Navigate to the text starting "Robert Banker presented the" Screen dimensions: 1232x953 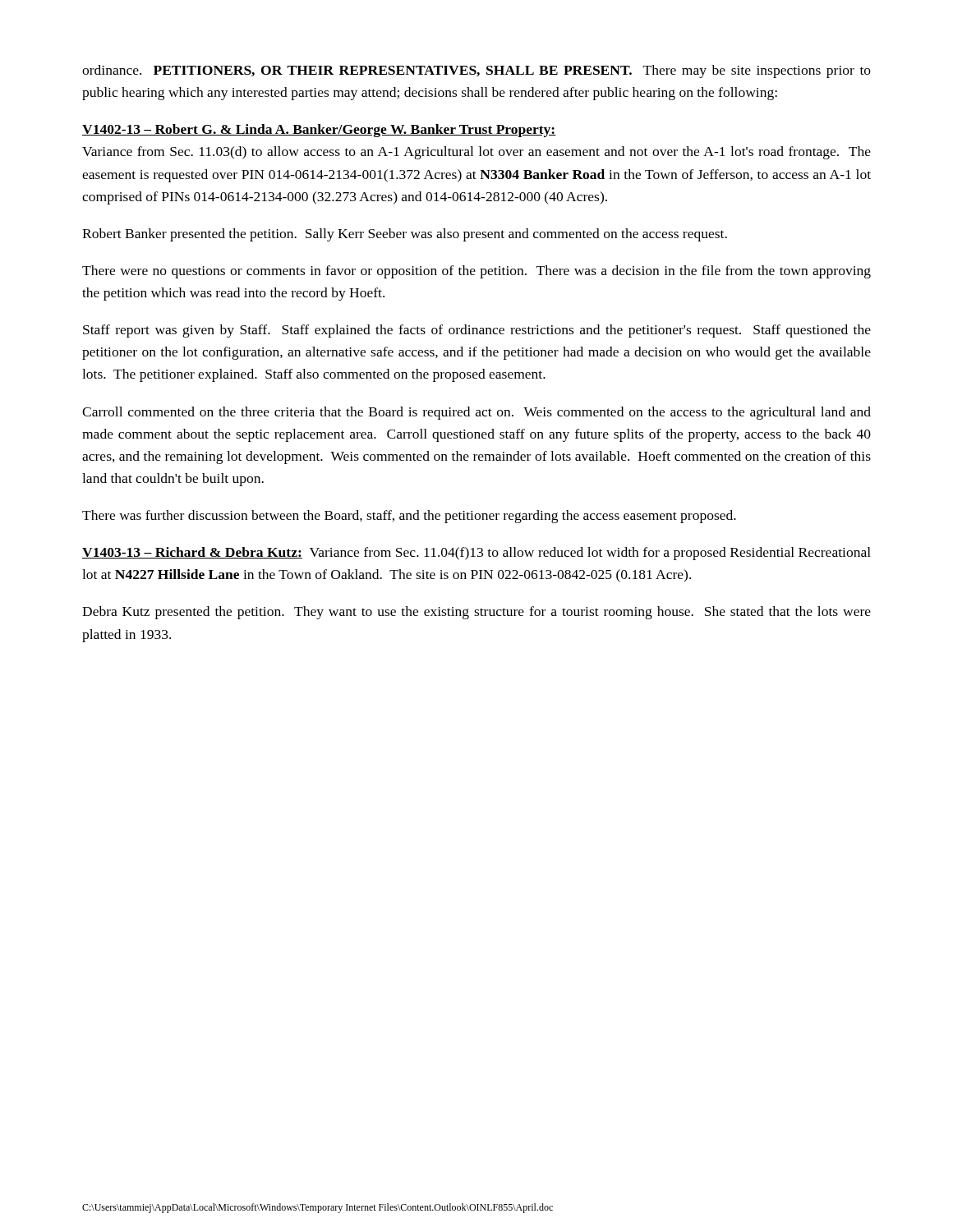pos(405,233)
